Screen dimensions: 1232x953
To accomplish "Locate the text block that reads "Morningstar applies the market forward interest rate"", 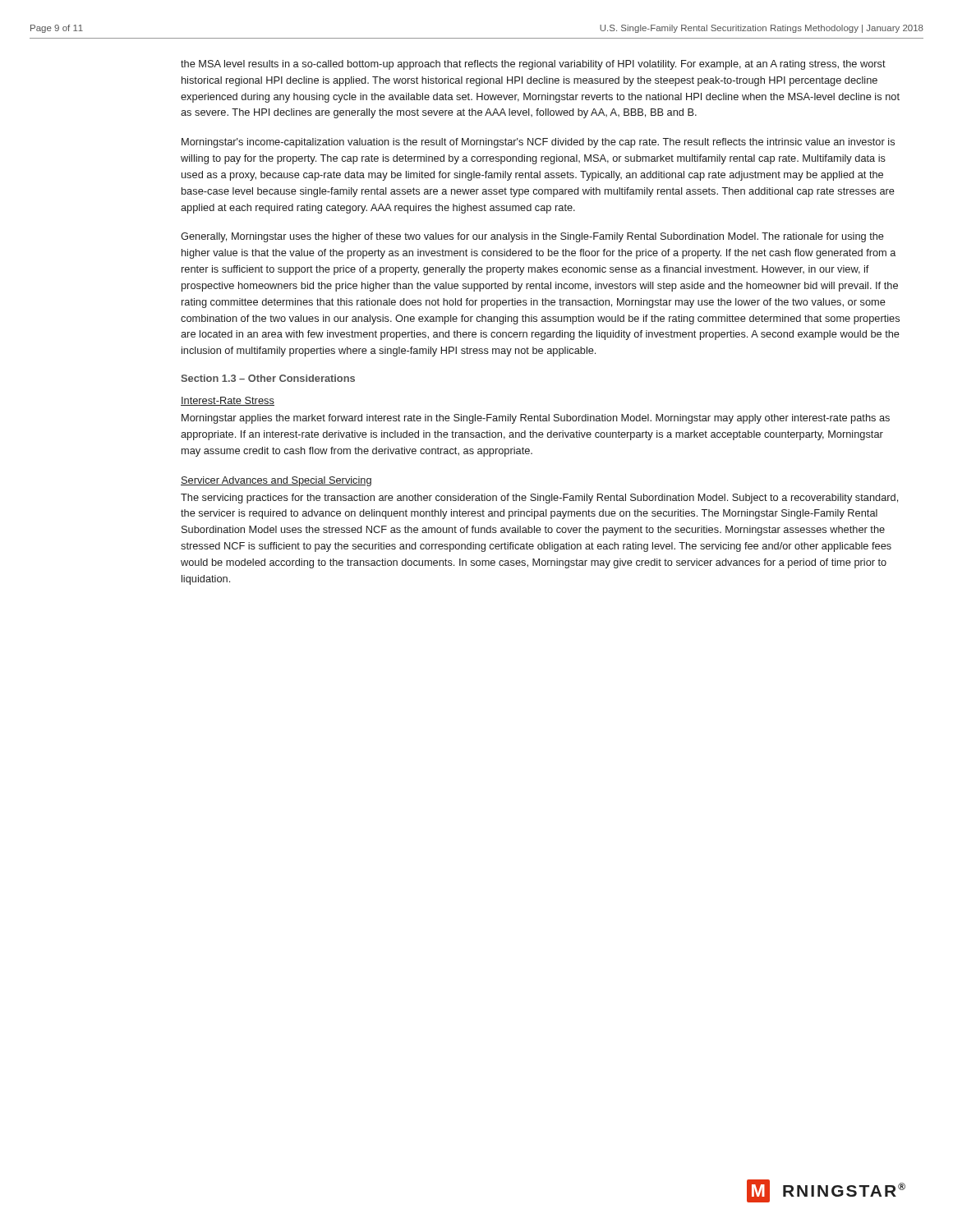I will [535, 434].
